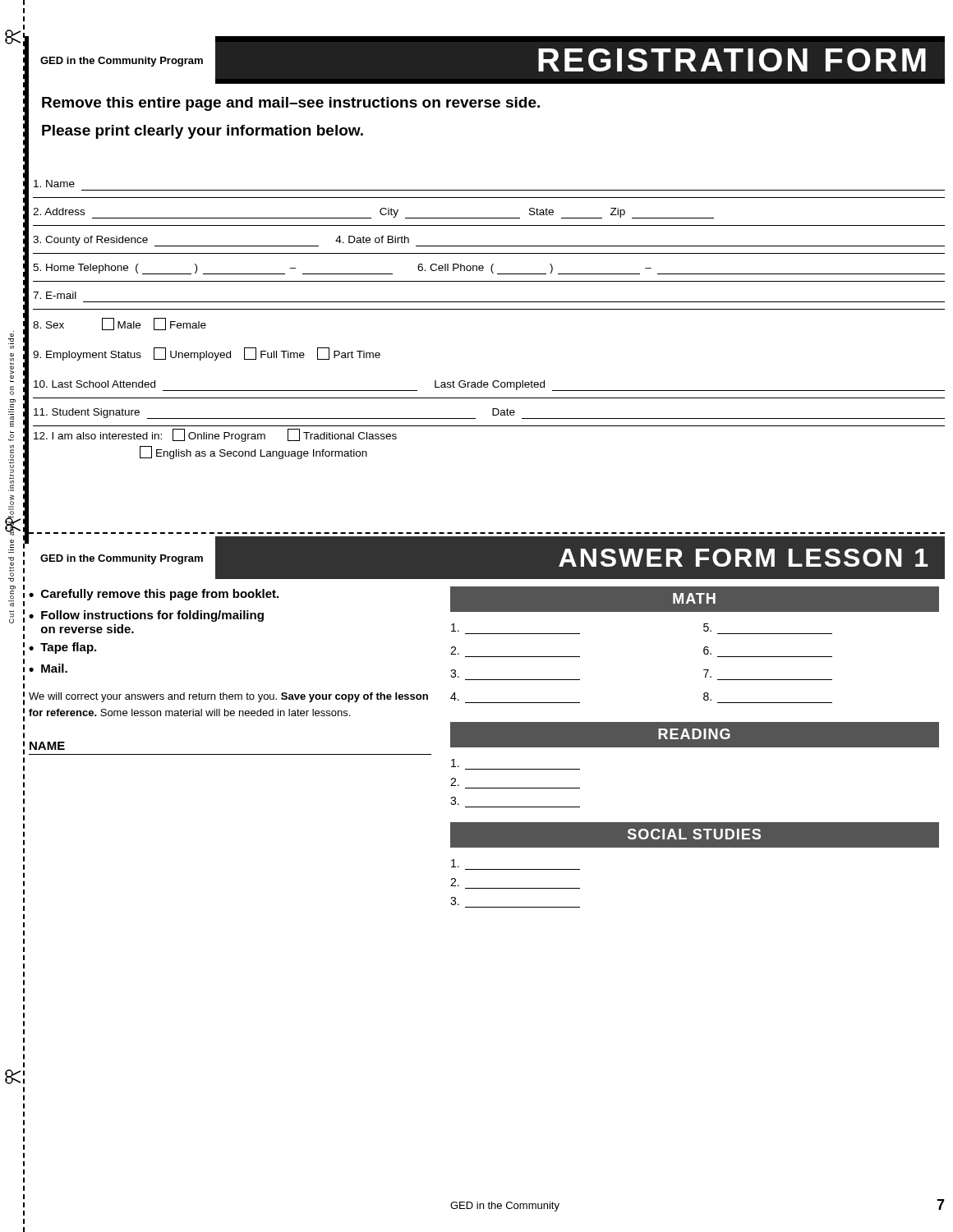Where is the passage that starts "Remove this entire page and mail–see"?

click(291, 102)
